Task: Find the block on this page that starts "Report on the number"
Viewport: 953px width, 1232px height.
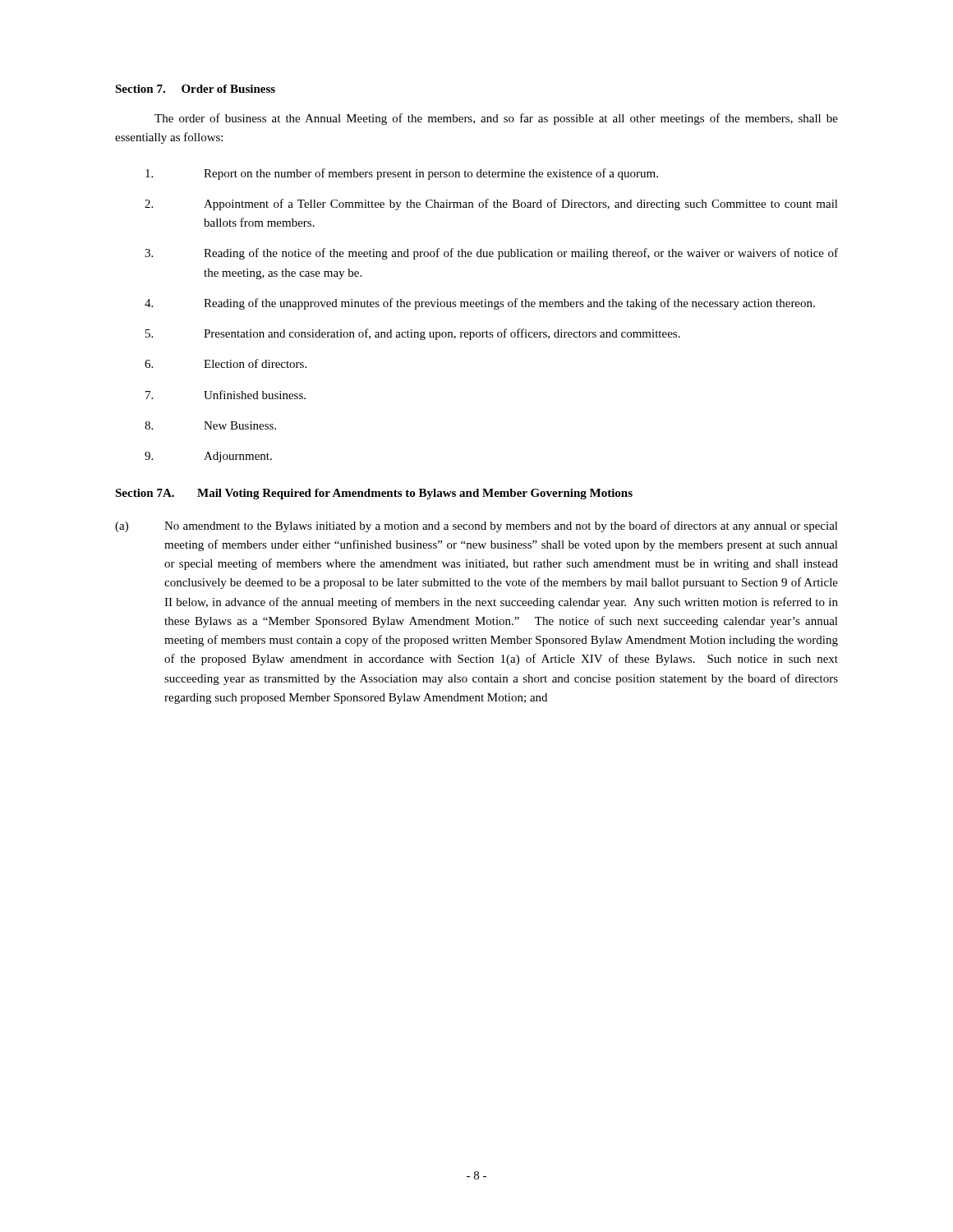Action: [476, 173]
